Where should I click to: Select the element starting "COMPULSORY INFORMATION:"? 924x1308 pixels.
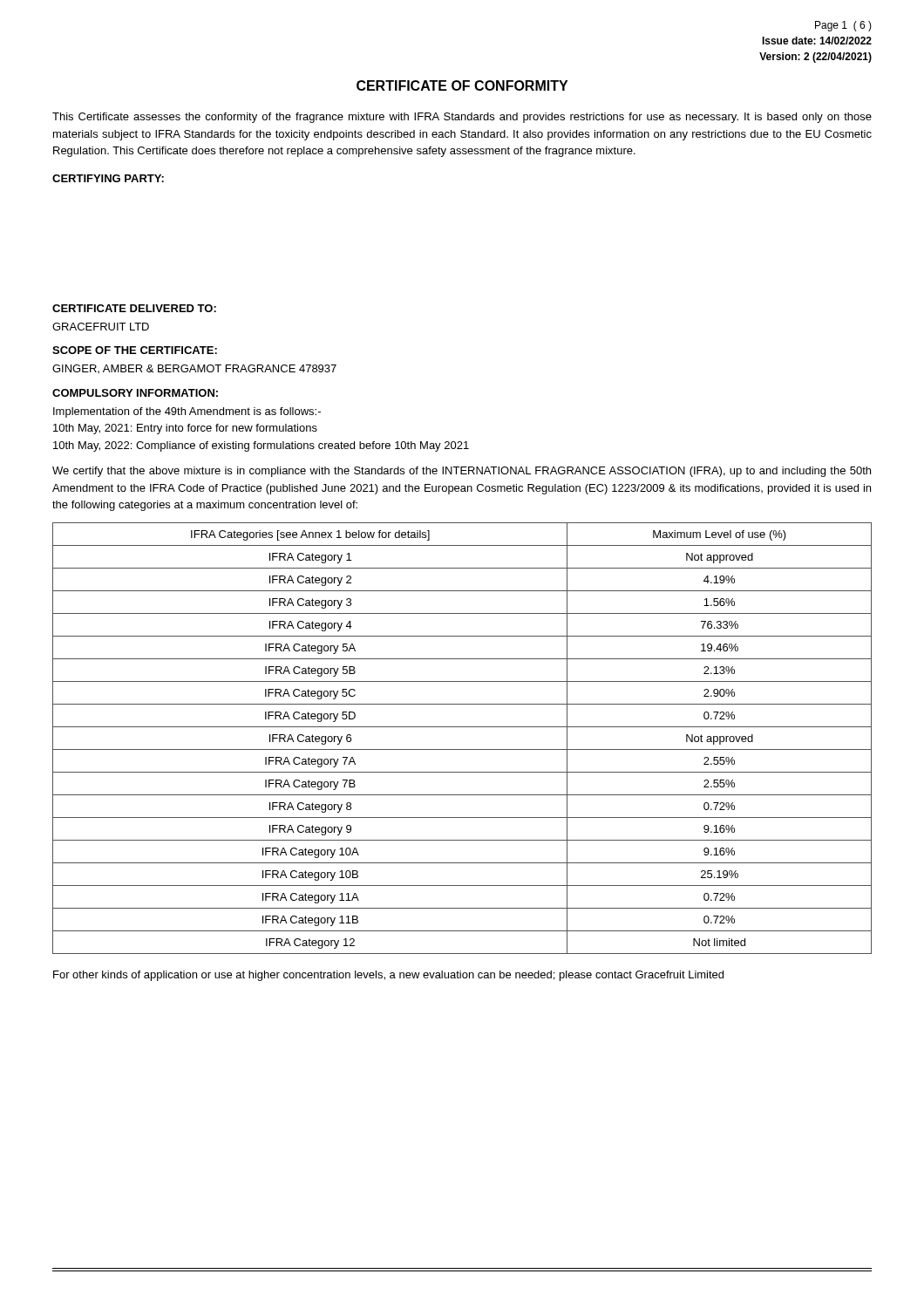136,392
